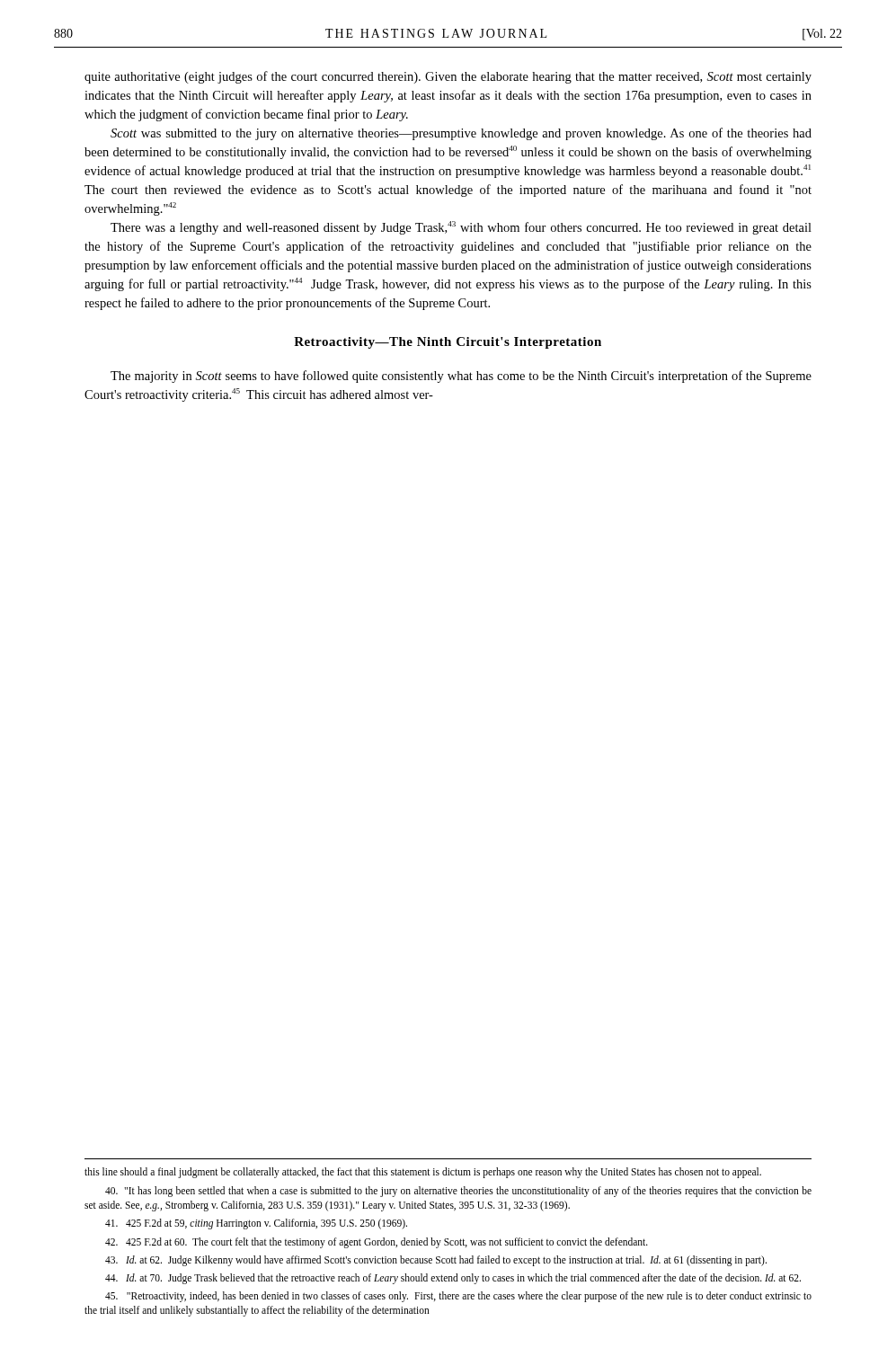Locate the footnote that says ""It has long been"
896x1348 pixels.
(x=448, y=1198)
